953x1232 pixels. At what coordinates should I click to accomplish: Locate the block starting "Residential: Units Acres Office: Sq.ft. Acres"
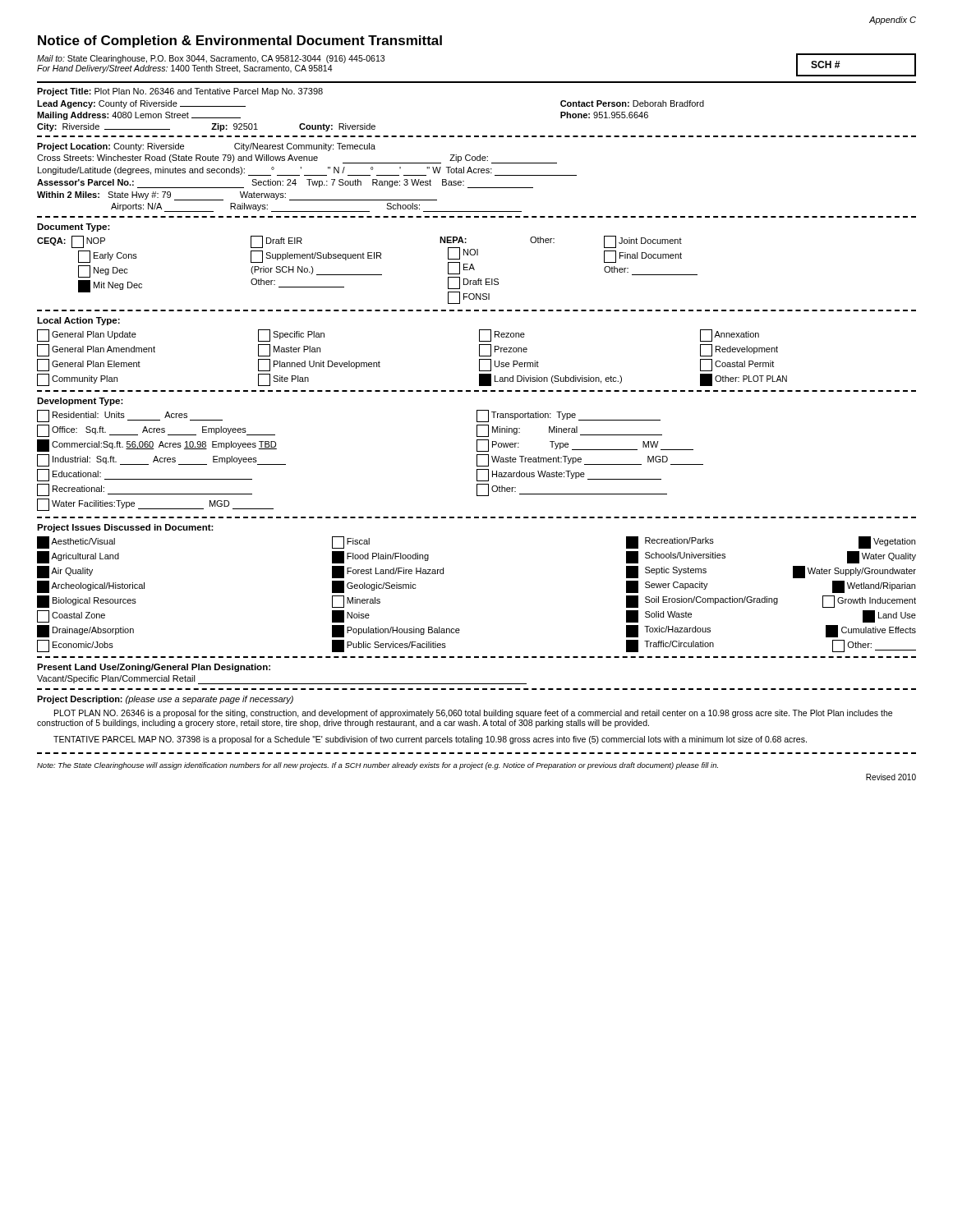click(476, 461)
